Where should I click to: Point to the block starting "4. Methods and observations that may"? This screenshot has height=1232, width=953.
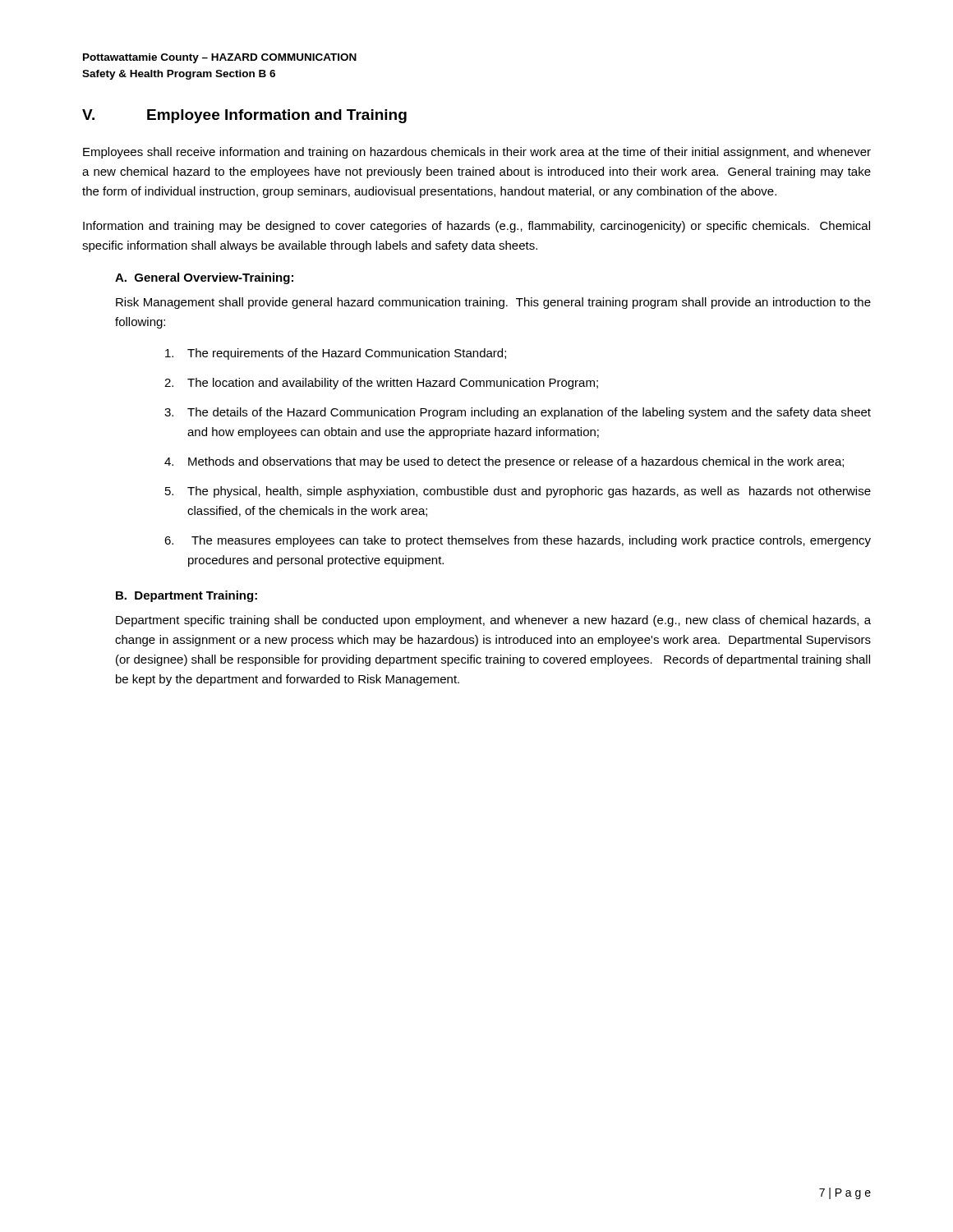(x=518, y=461)
